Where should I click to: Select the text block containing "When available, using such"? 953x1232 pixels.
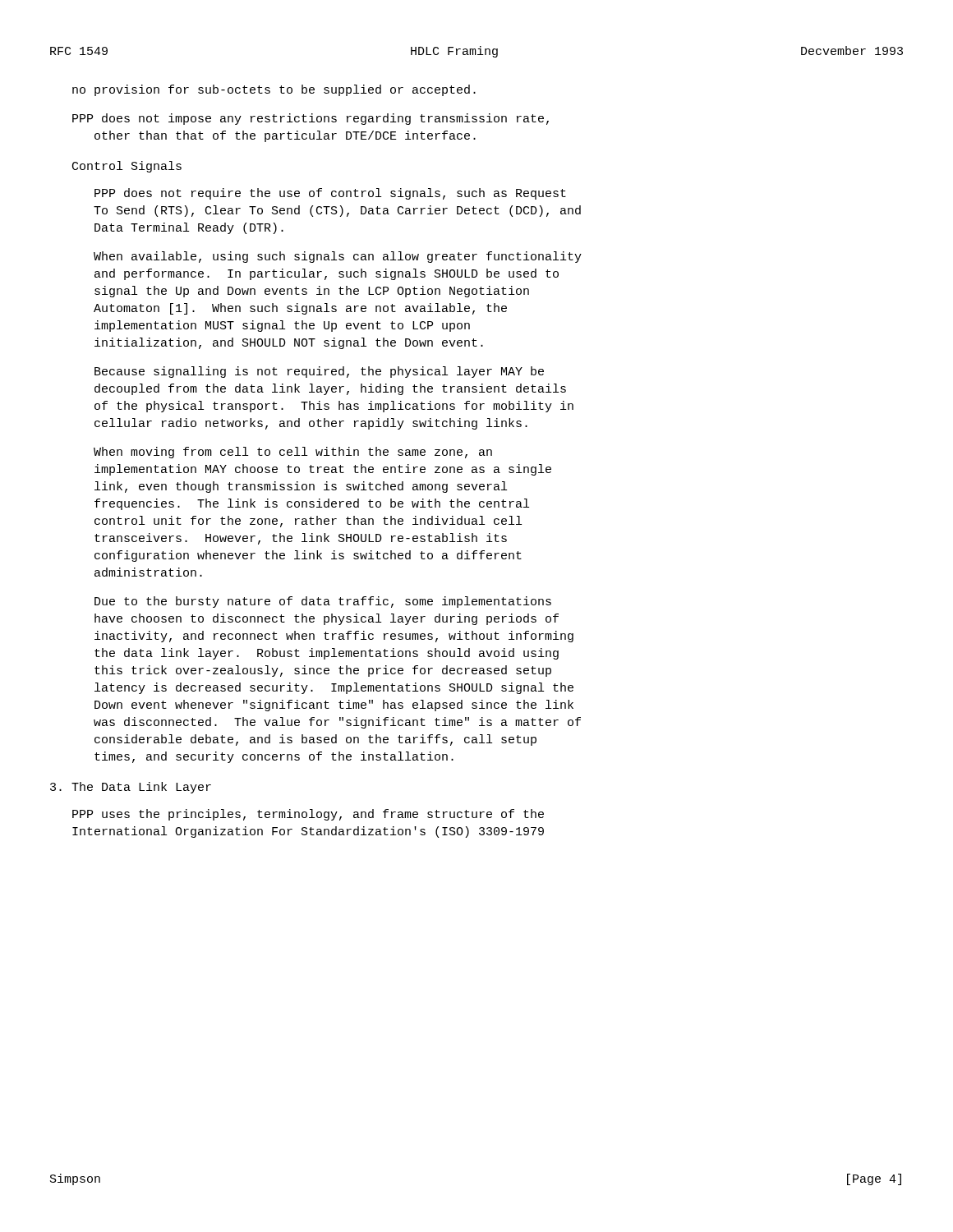[x=316, y=301]
